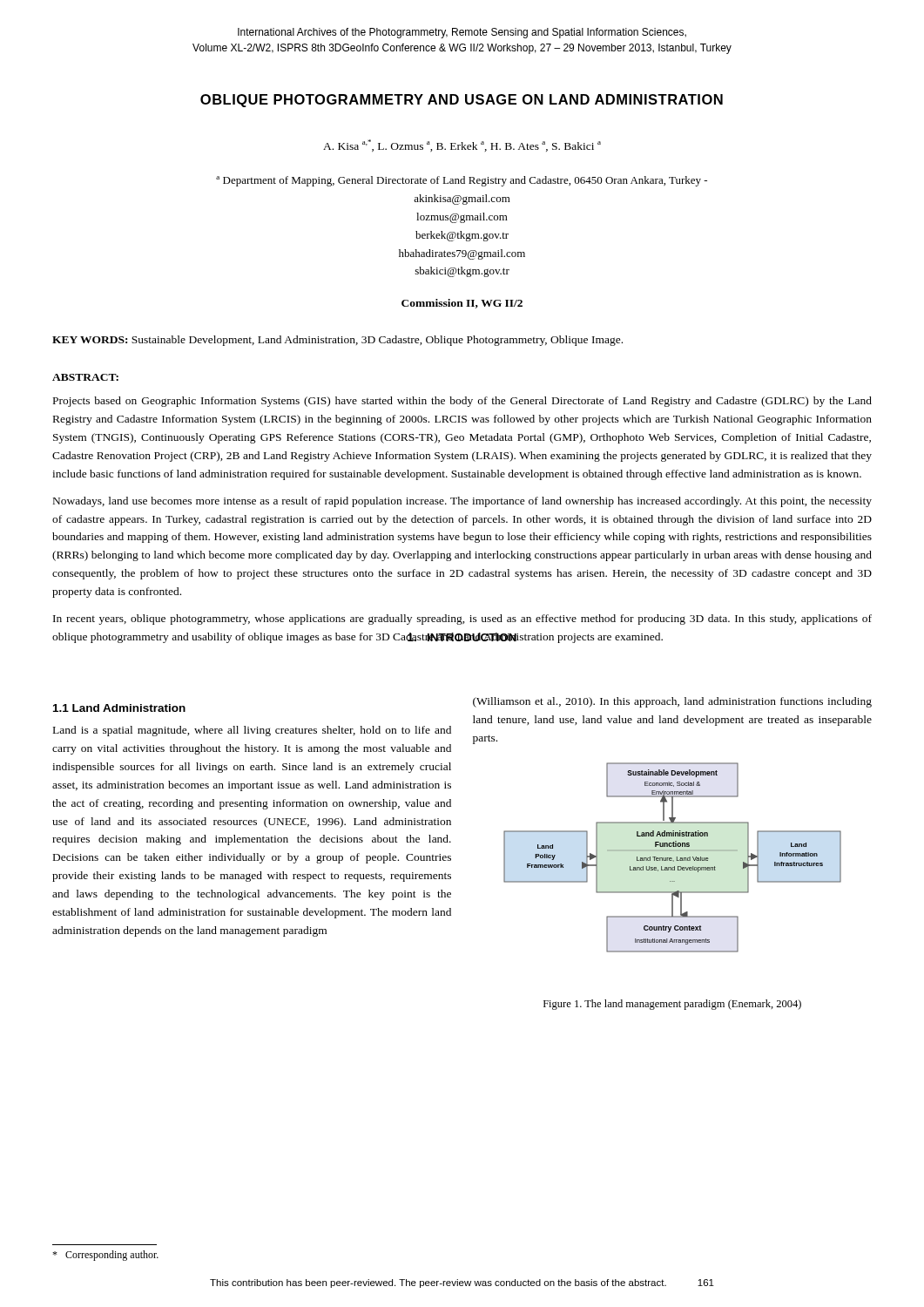Find the text block starting "OBLIQUE PHOTOGRAMMETRY AND"
924x1307 pixels.
click(462, 99)
